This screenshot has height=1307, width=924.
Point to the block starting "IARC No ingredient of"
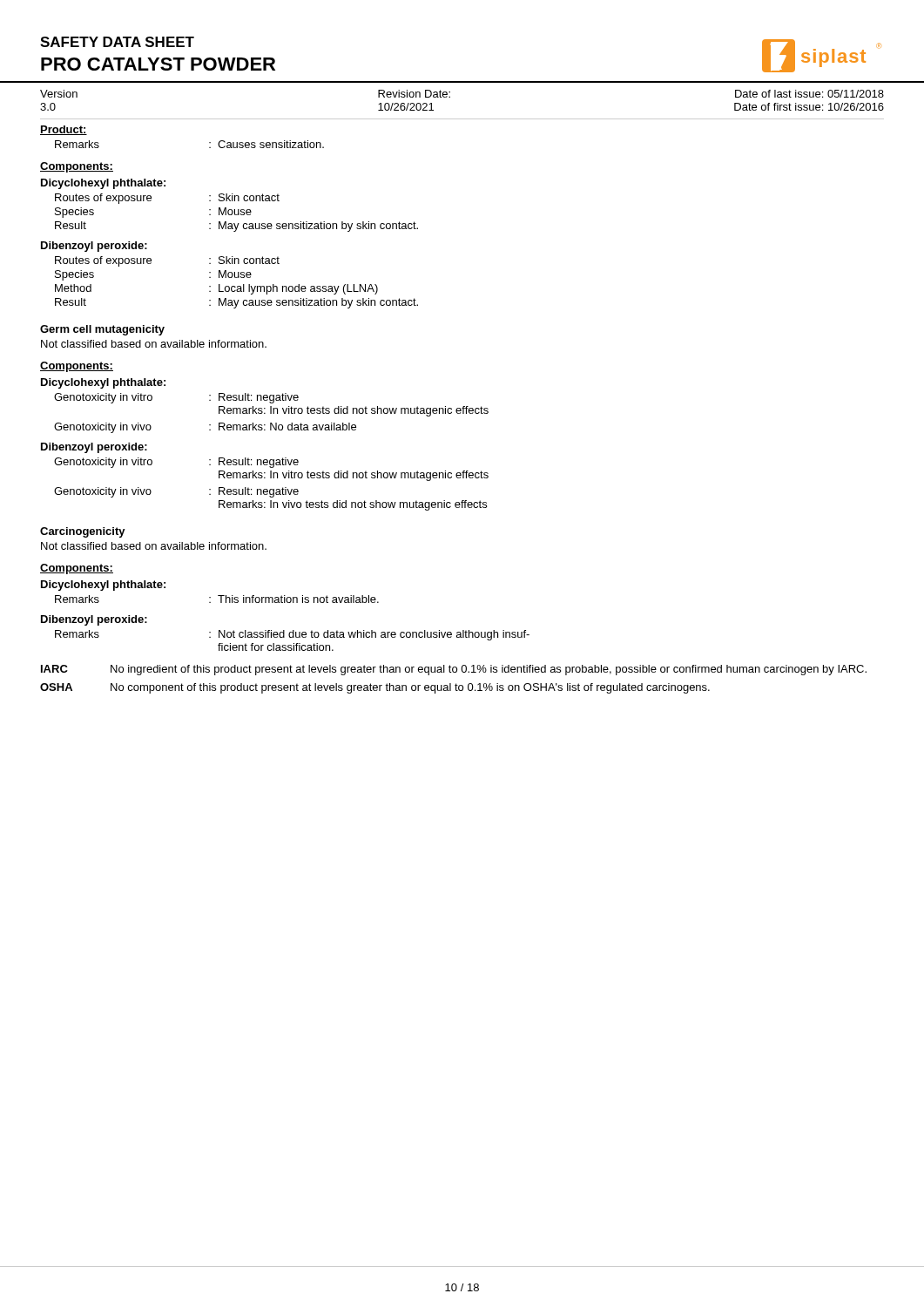(x=462, y=669)
